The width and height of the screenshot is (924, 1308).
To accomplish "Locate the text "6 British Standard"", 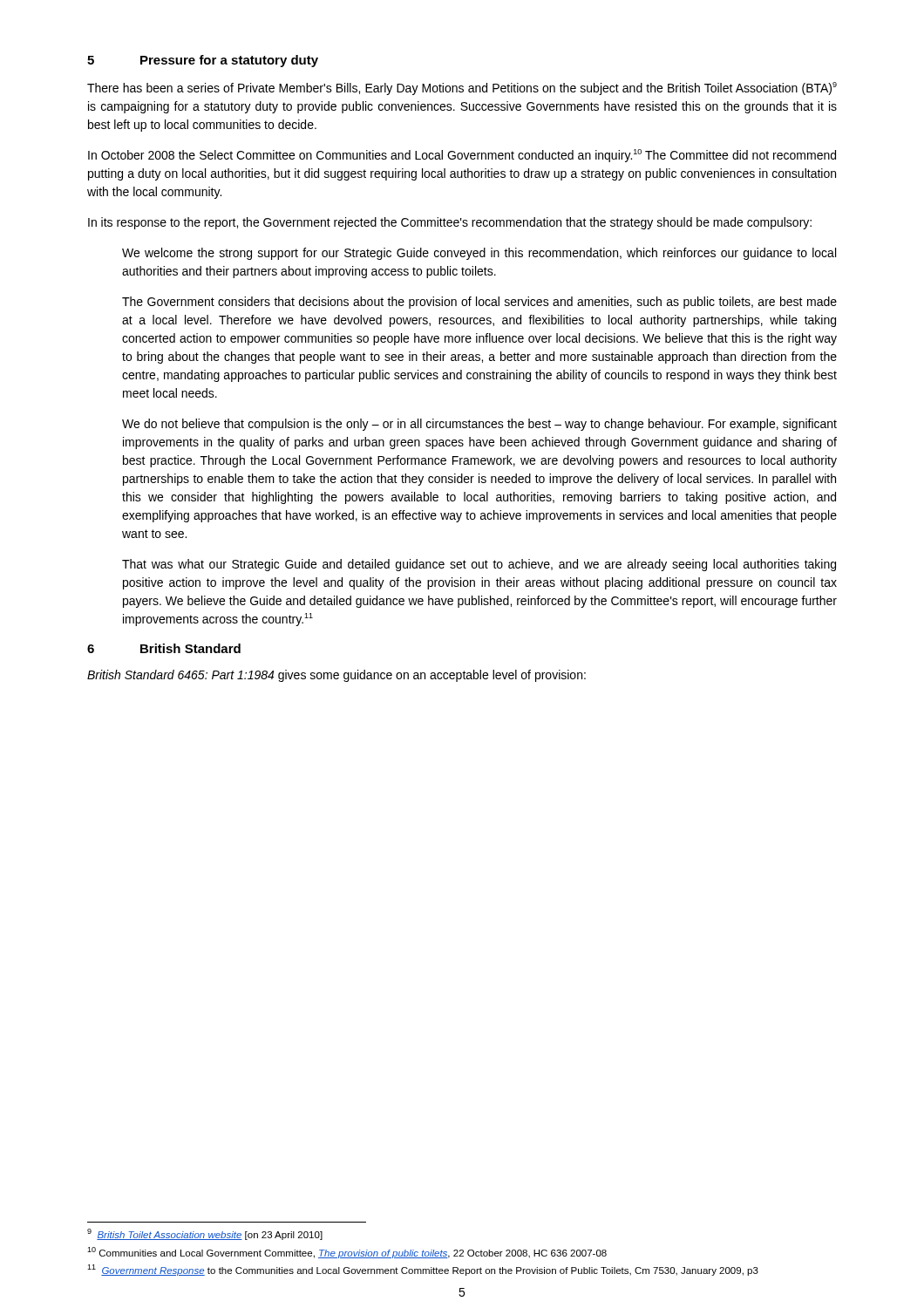I will [x=164, y=648].
